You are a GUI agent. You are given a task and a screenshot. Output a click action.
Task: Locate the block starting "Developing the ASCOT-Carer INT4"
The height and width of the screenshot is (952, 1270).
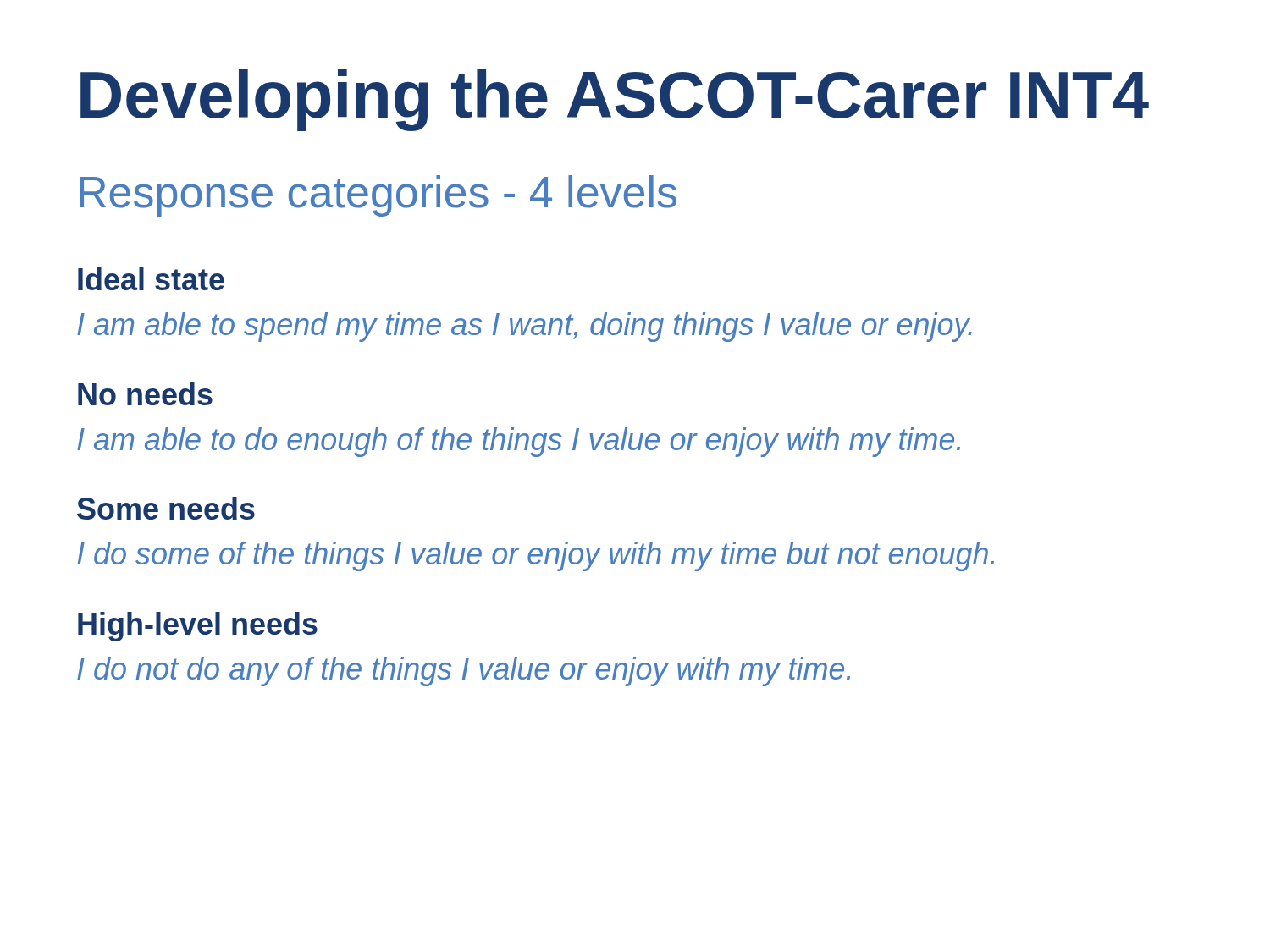click(x=635, y=96)
